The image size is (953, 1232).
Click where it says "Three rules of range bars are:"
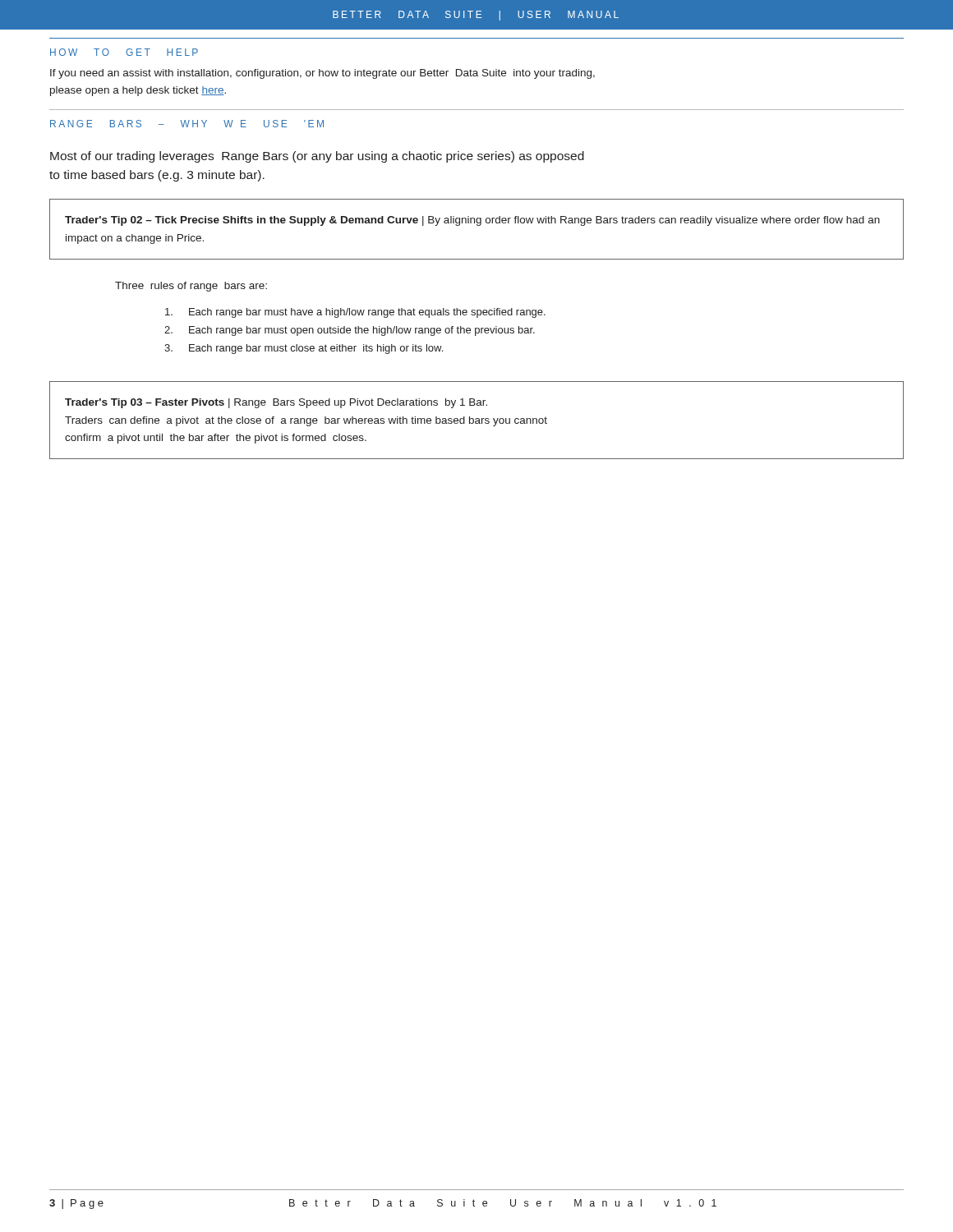[191, 285]
